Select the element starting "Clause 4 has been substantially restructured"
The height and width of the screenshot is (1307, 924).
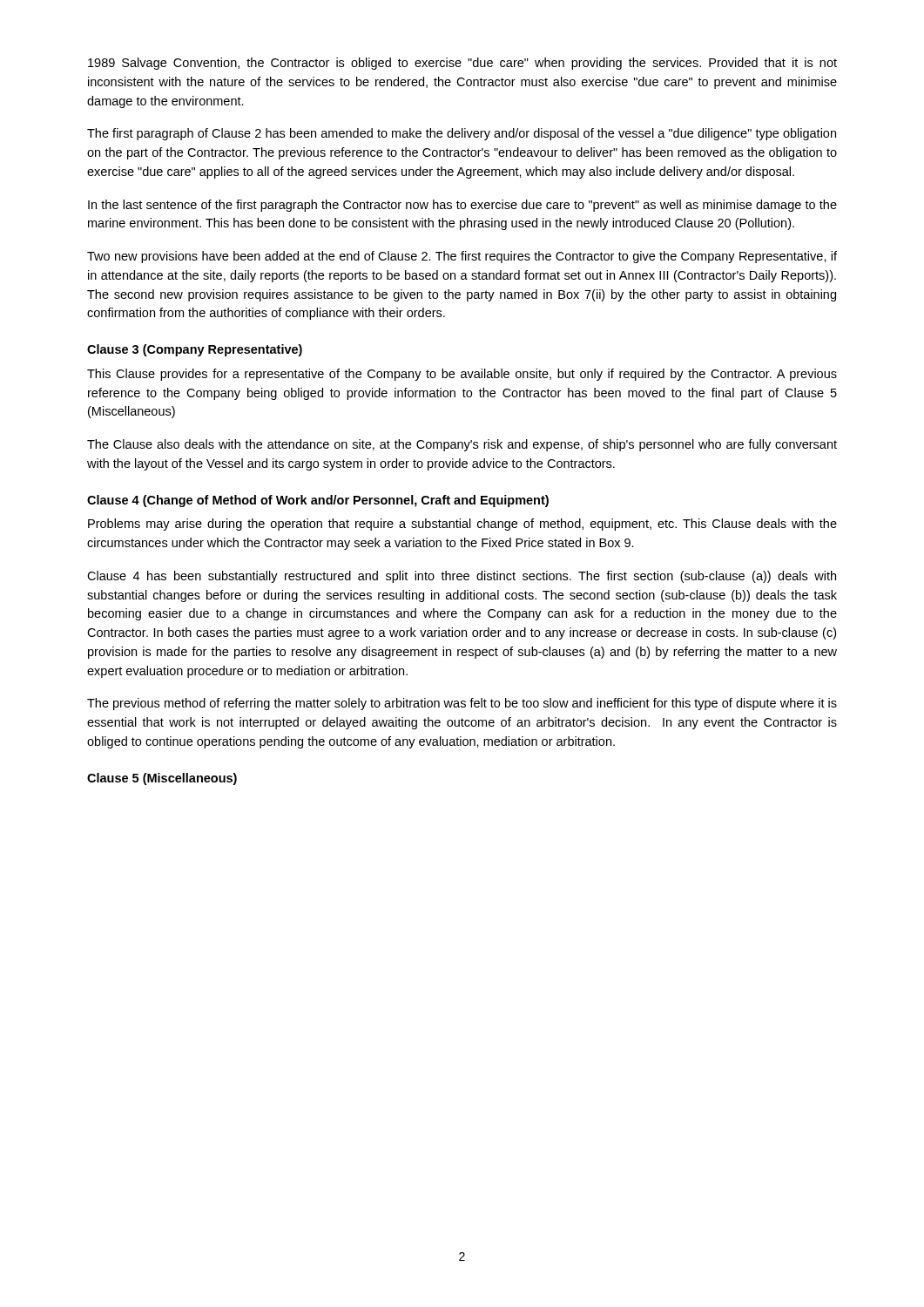click(x=462, y=623)
